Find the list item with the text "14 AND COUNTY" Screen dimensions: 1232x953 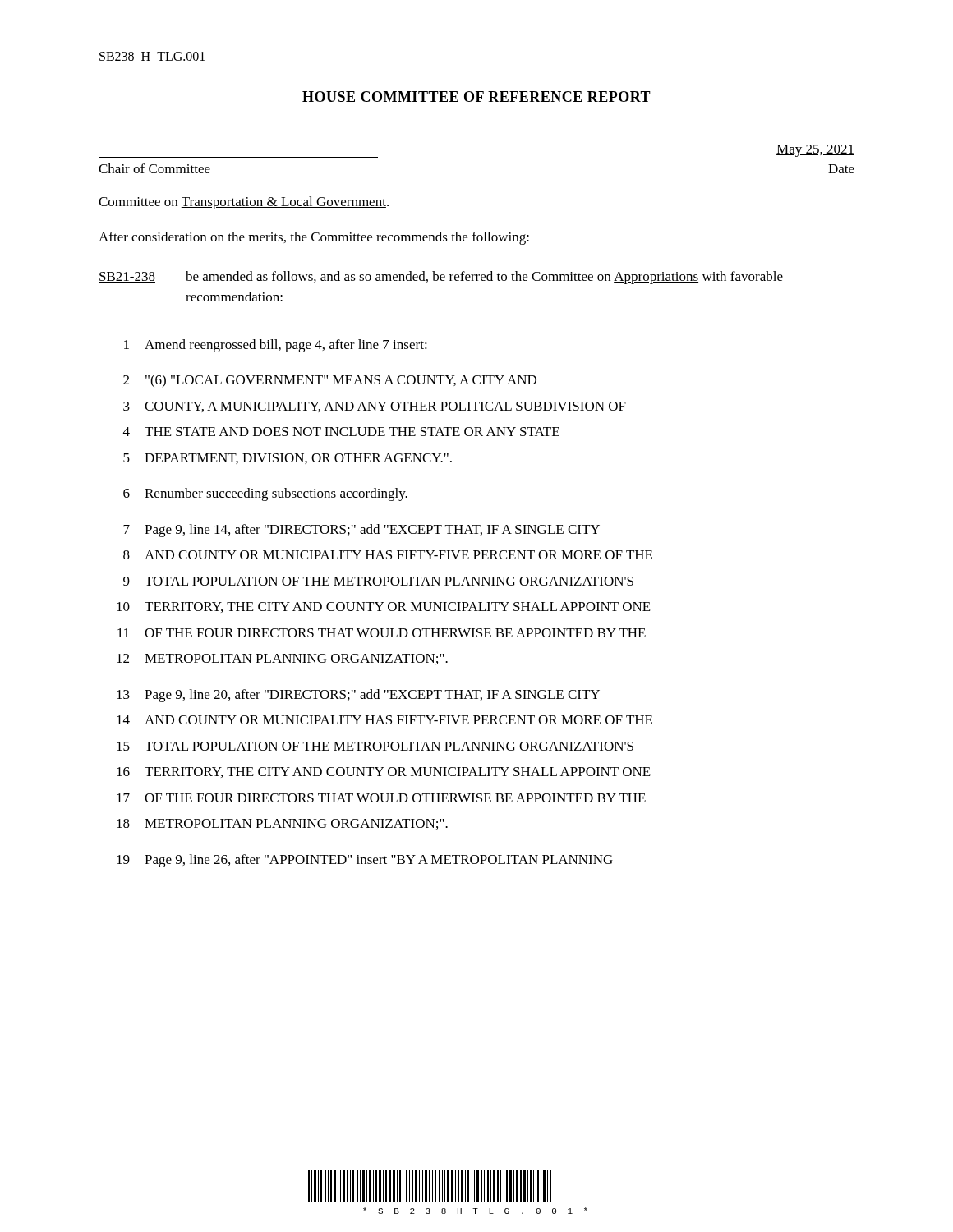pyautogui.click(x=476, y=720)
